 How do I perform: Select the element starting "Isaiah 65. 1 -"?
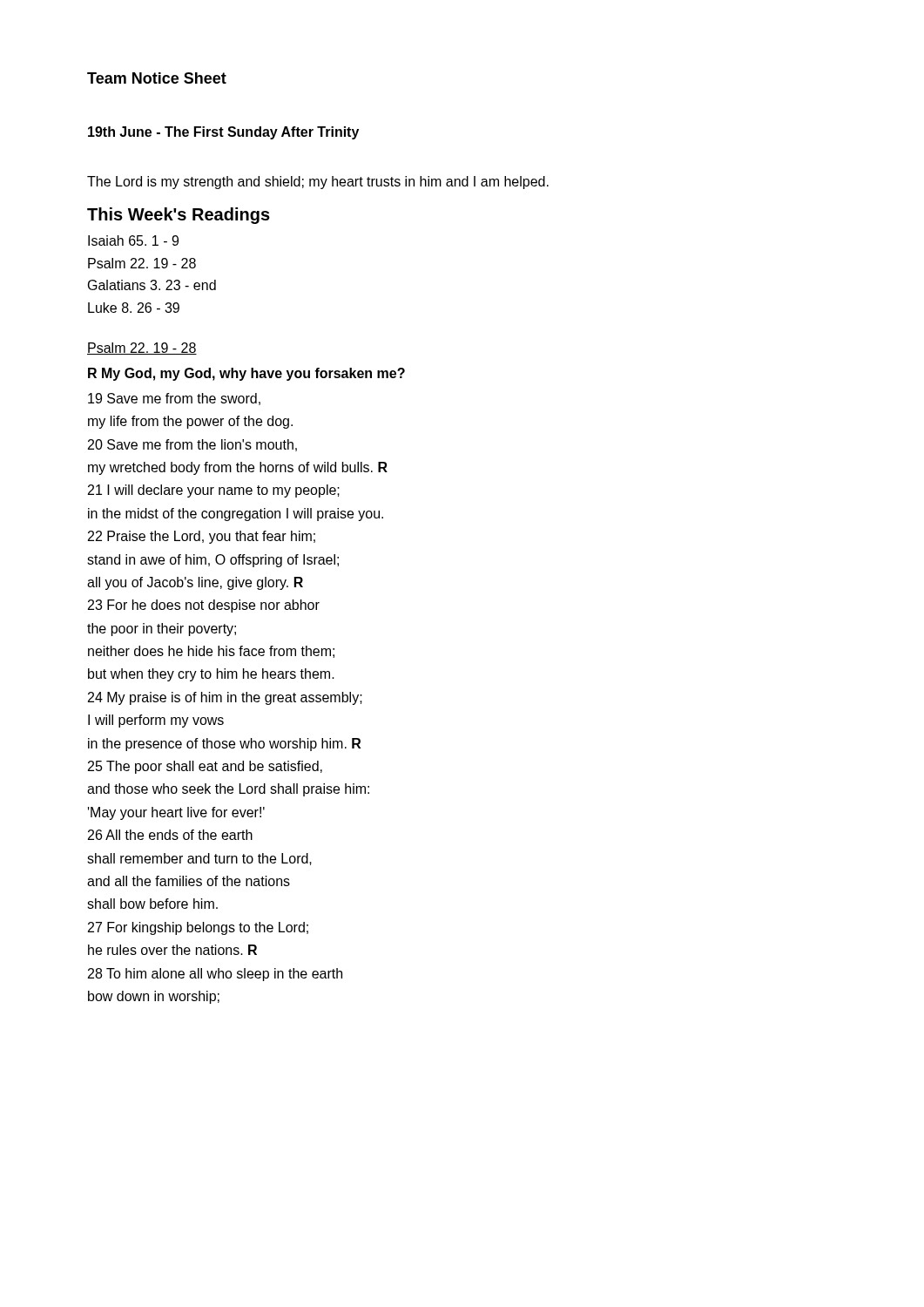pos(133,241)
